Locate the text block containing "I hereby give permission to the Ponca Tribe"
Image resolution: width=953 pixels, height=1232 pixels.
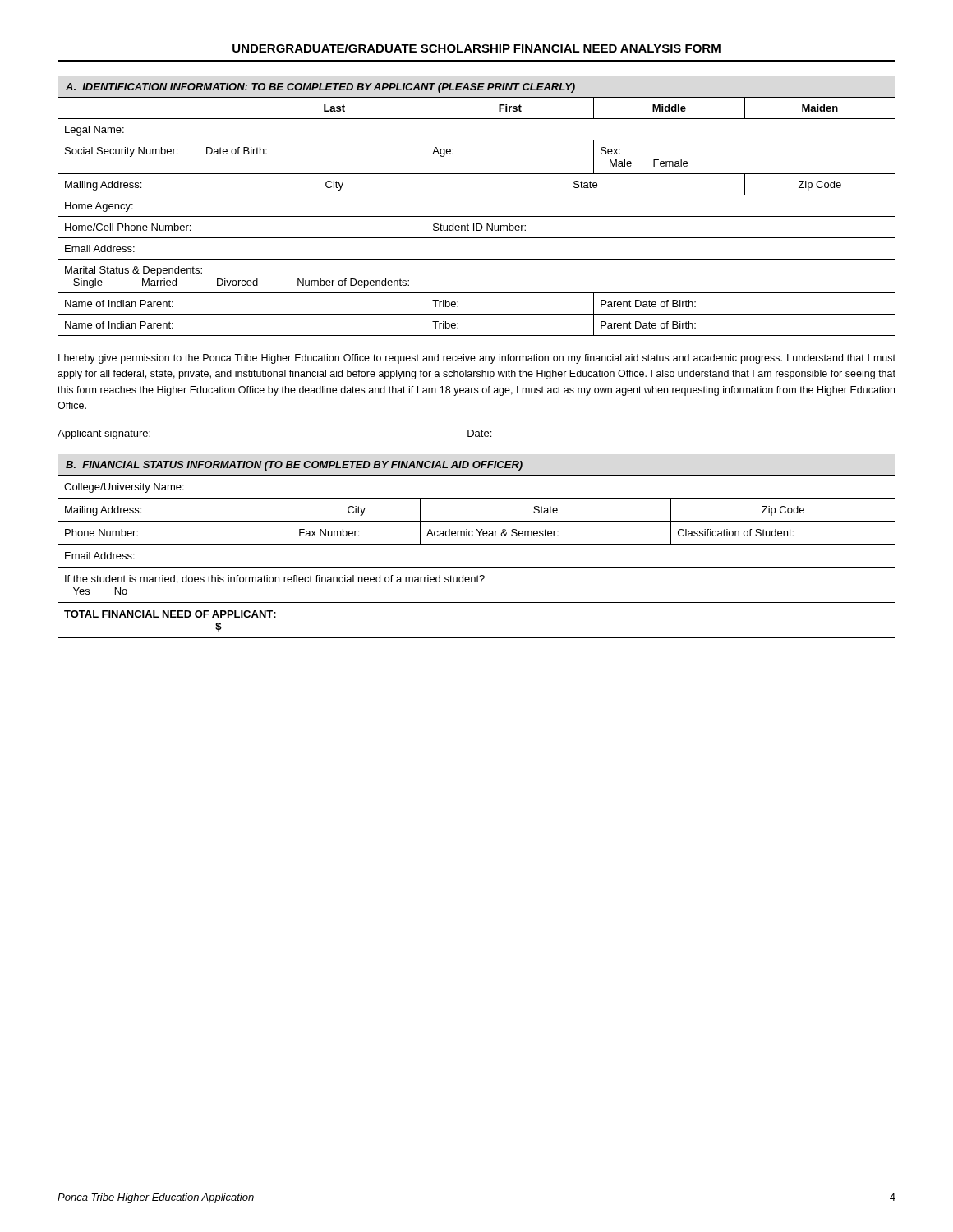click(x=476, y=382)
